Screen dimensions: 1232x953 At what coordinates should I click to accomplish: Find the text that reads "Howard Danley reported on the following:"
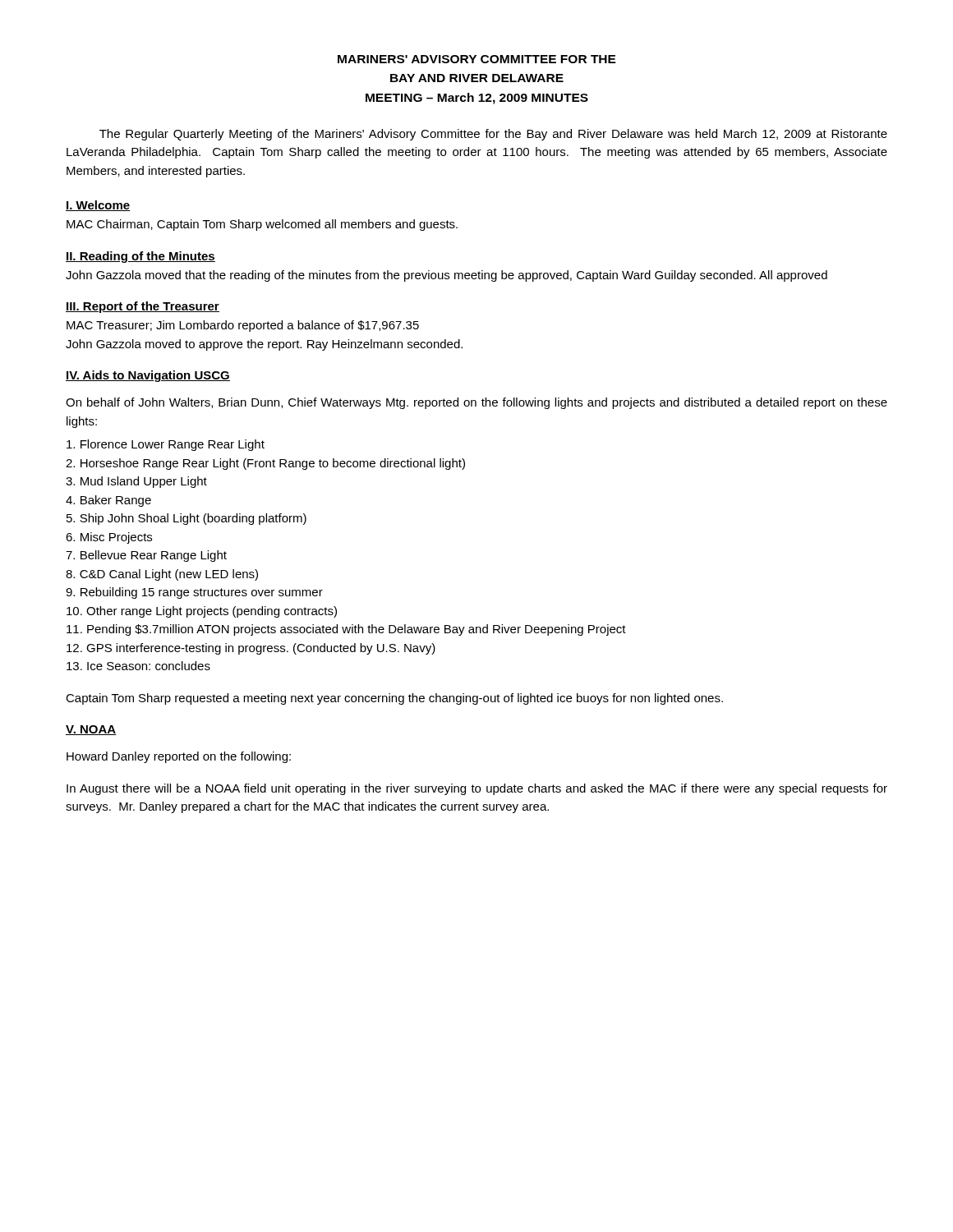click(179, 756)
